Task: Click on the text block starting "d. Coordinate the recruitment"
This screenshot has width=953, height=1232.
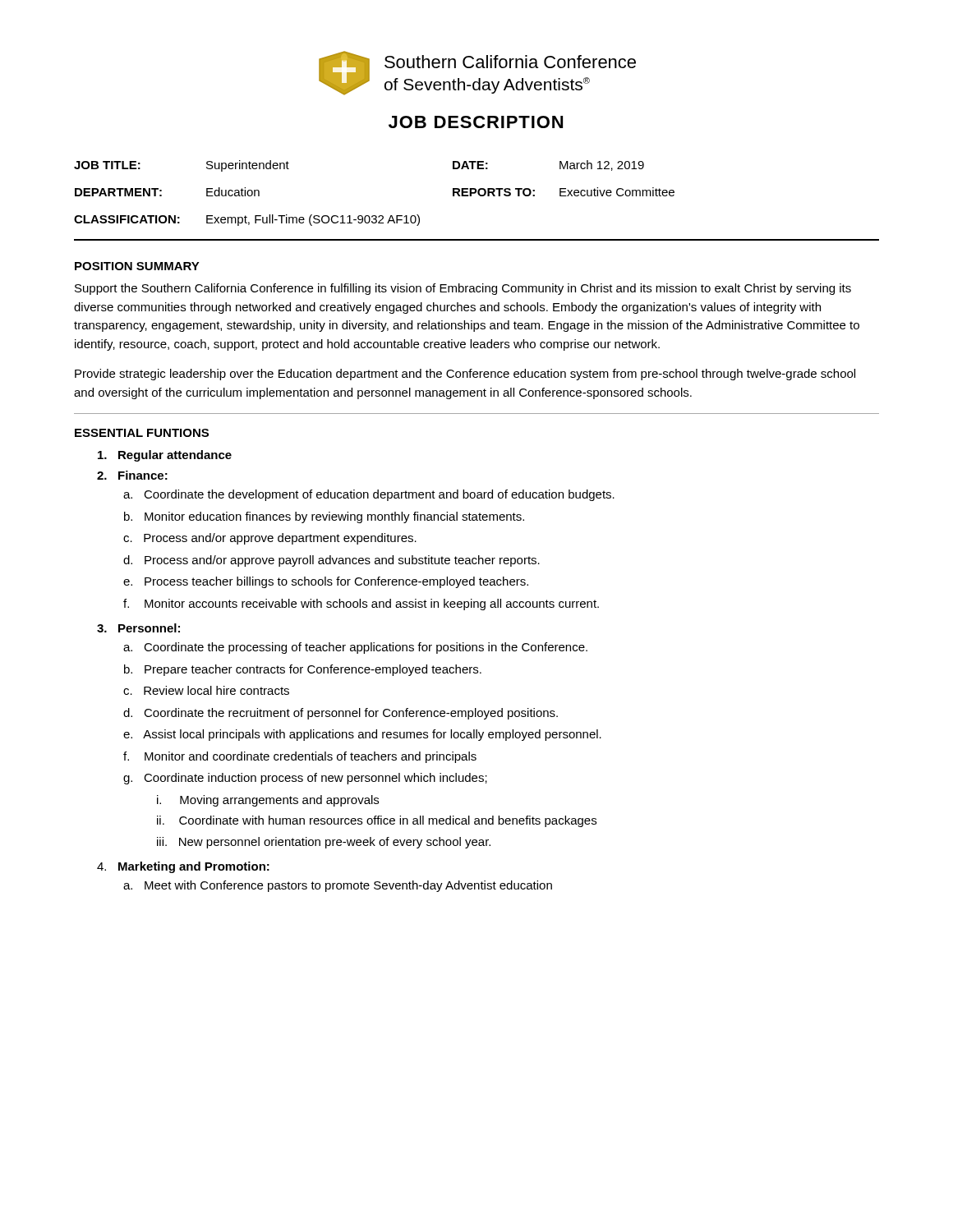Action: coord(341,712)
